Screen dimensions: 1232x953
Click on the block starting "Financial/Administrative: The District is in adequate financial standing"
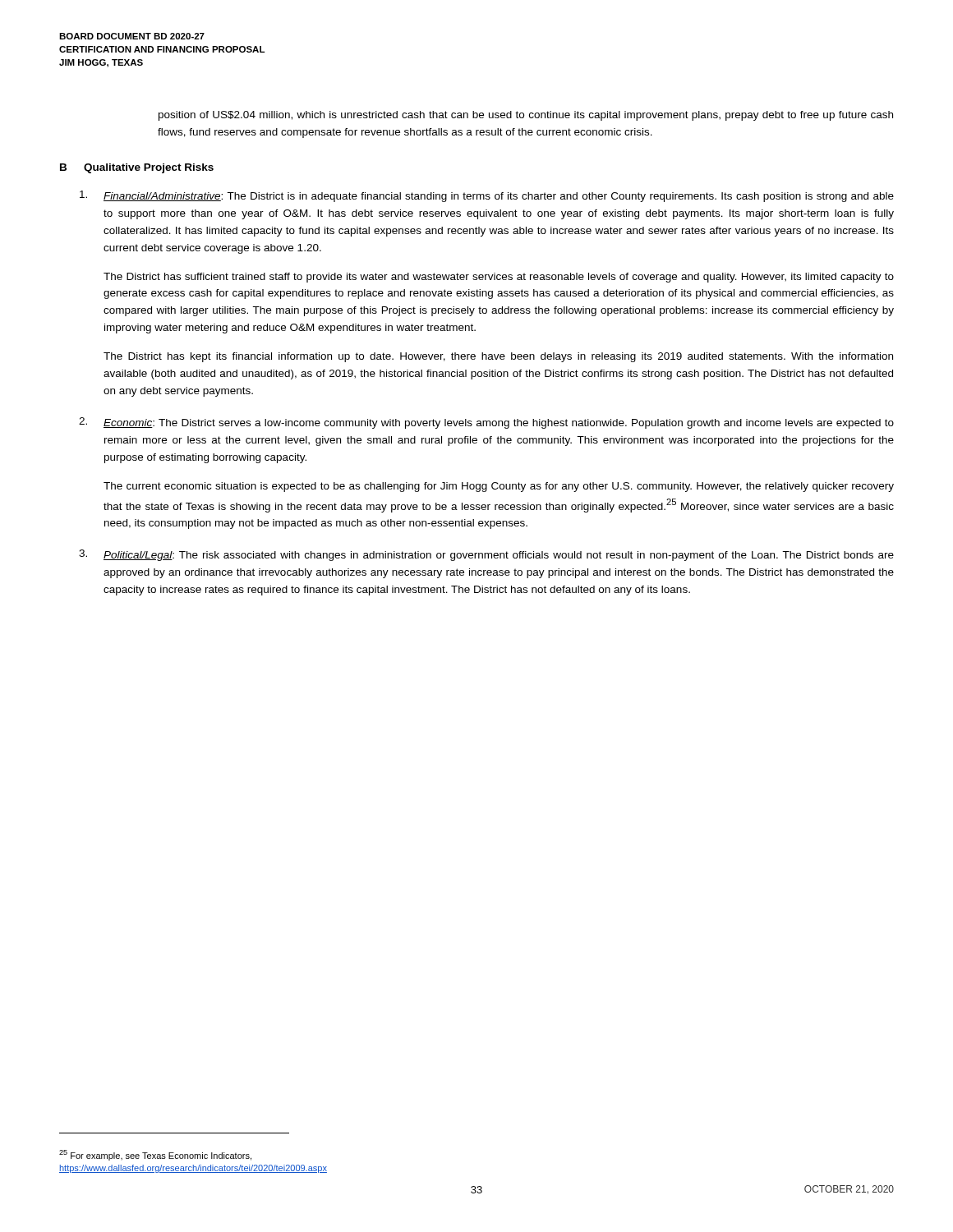pos(486,294)
